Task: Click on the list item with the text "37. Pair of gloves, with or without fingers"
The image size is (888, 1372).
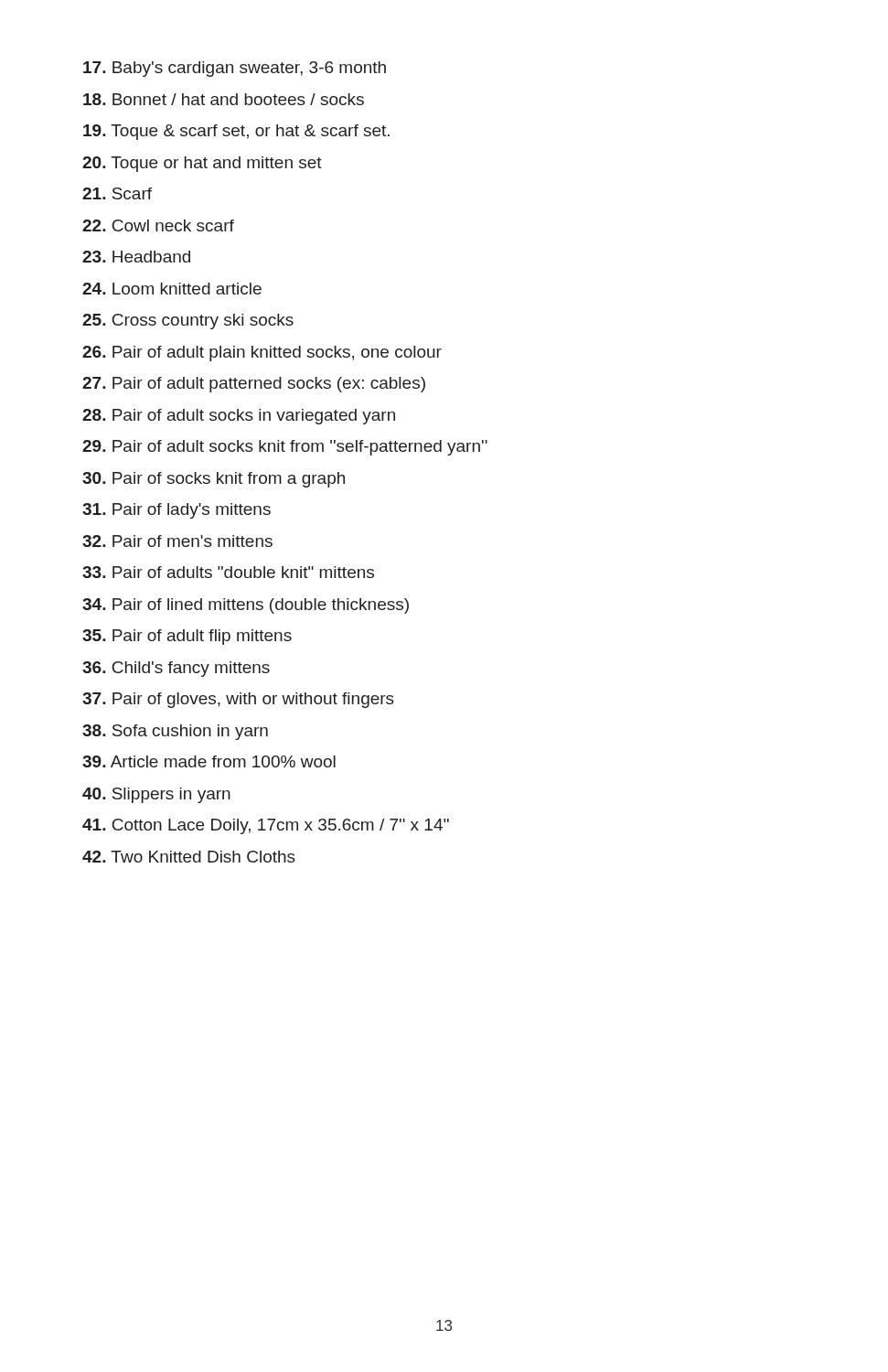Action: 238,698
